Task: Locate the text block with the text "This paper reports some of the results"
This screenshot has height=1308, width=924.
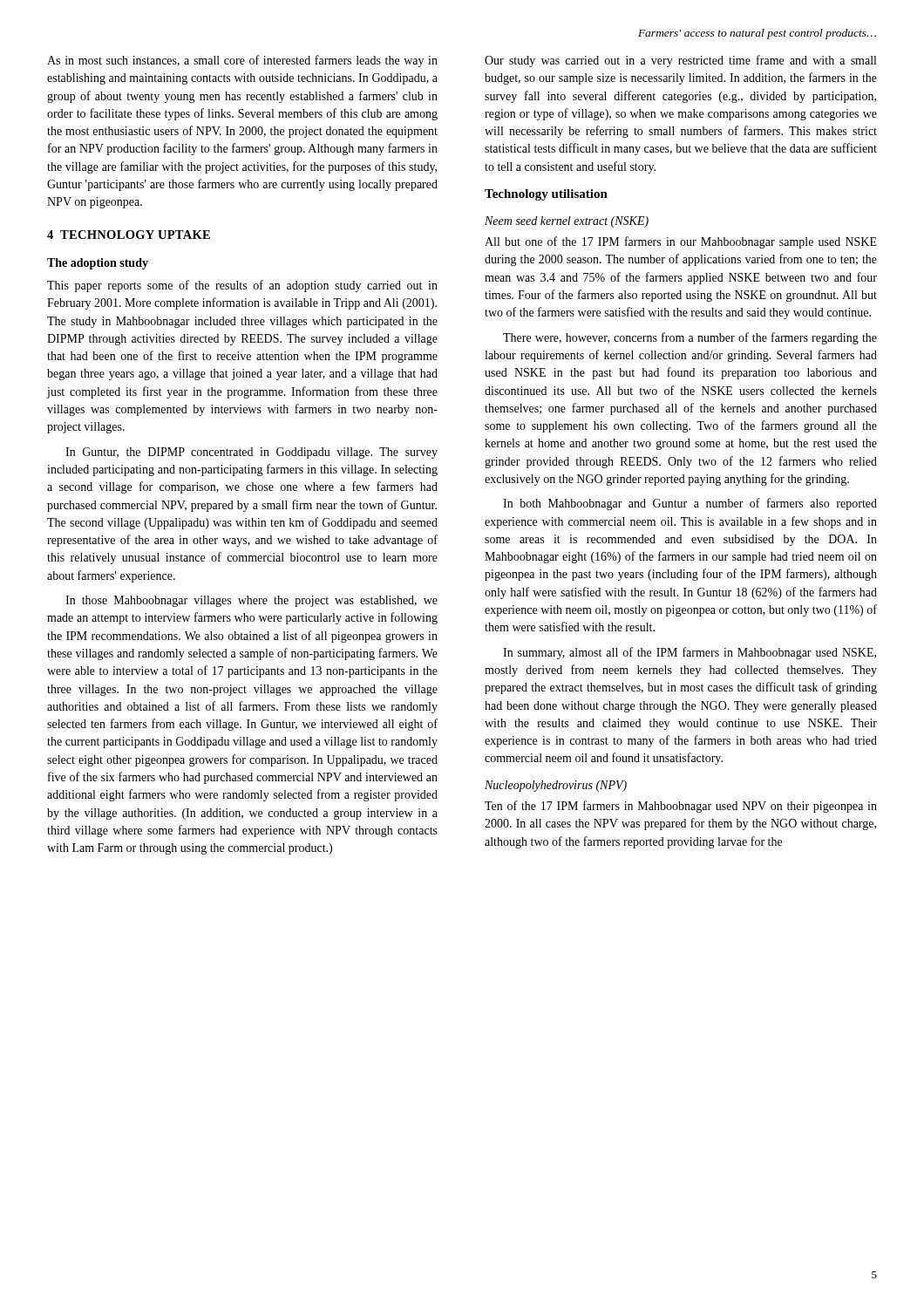Action: pyautogui.click(x=242, y=567)
